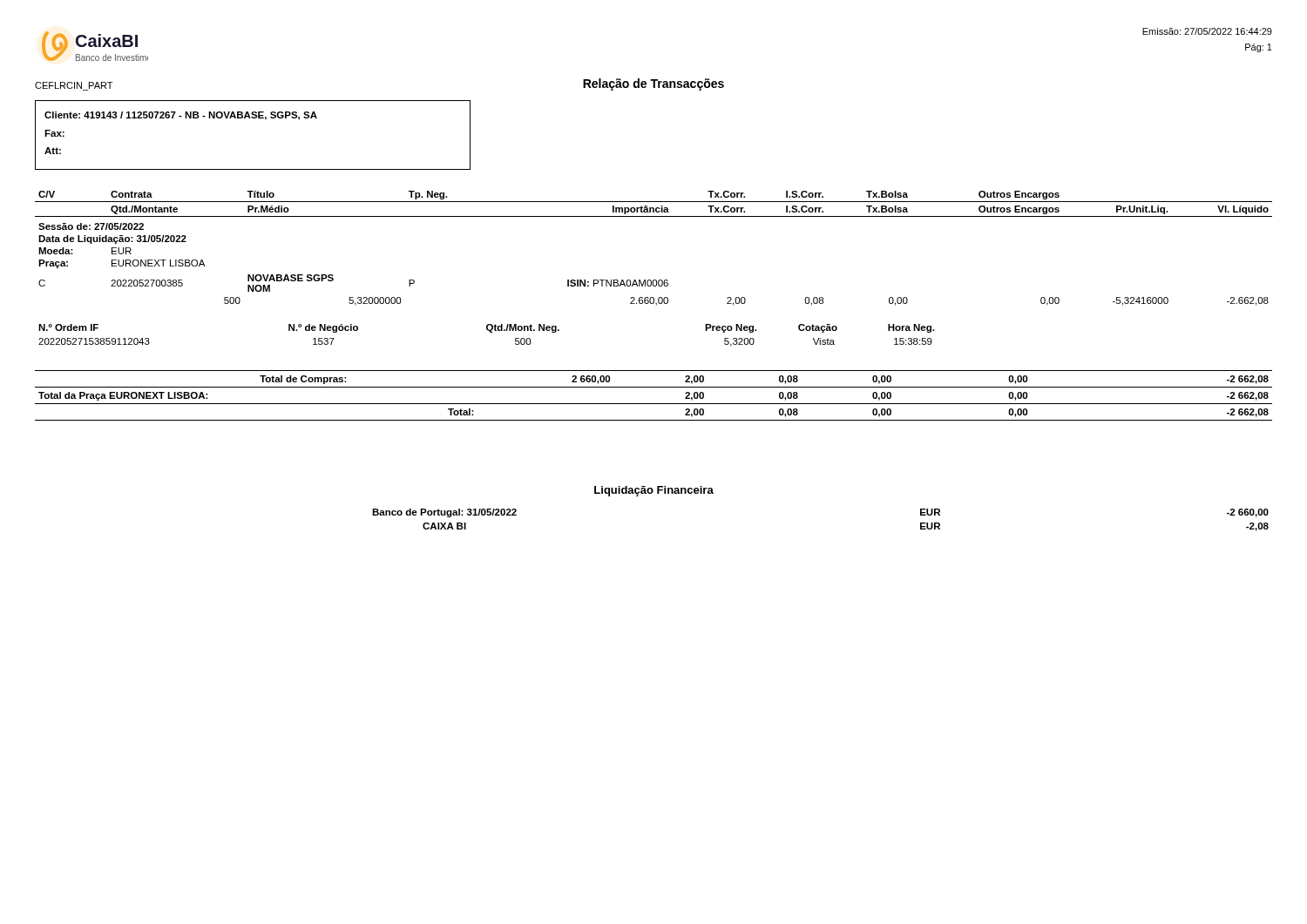Select the logo
This screenshot has height=924, width=1307.
click(91, 51)
